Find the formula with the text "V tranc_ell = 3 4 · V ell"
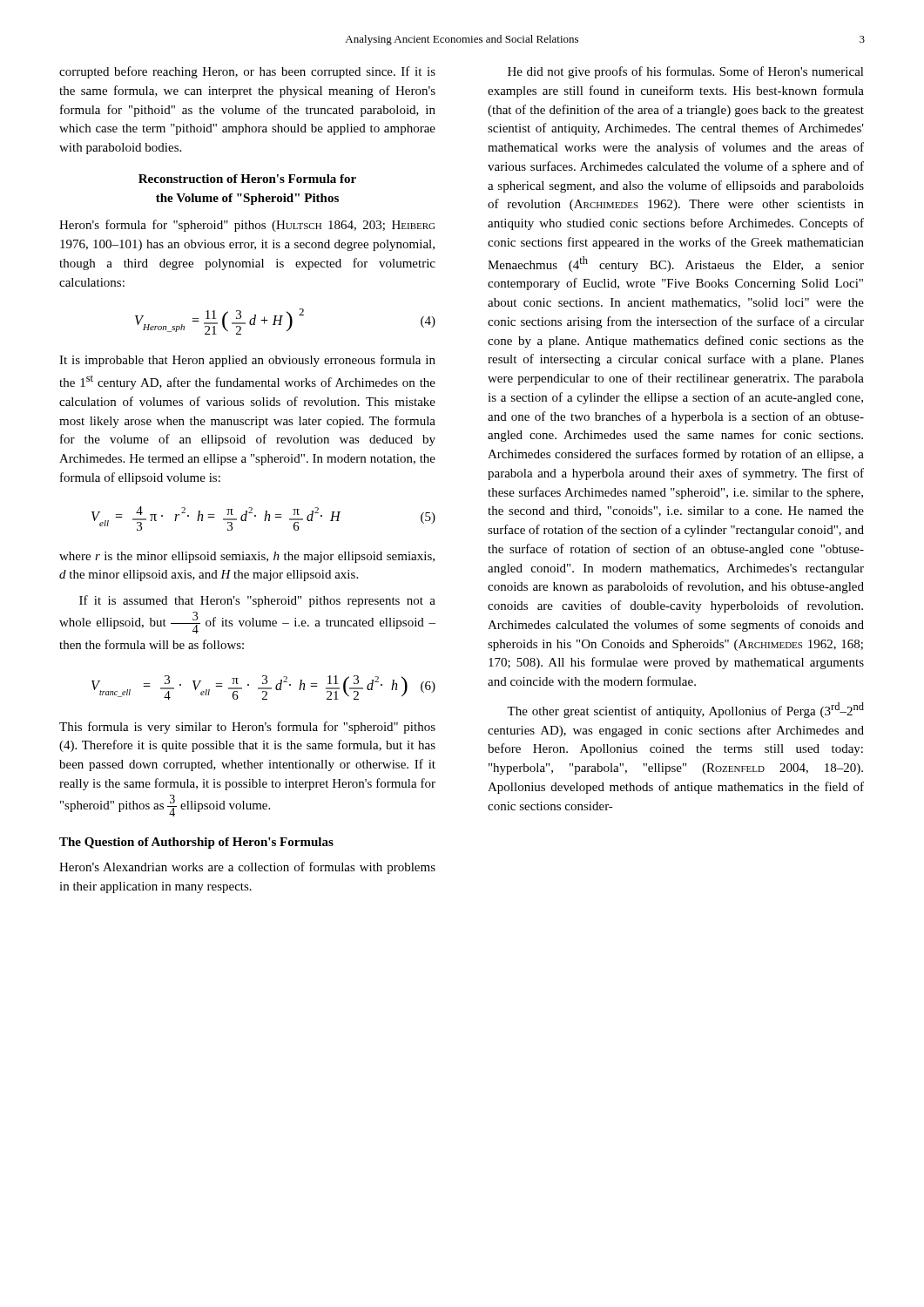924x1307 pixels. point(247,686)
